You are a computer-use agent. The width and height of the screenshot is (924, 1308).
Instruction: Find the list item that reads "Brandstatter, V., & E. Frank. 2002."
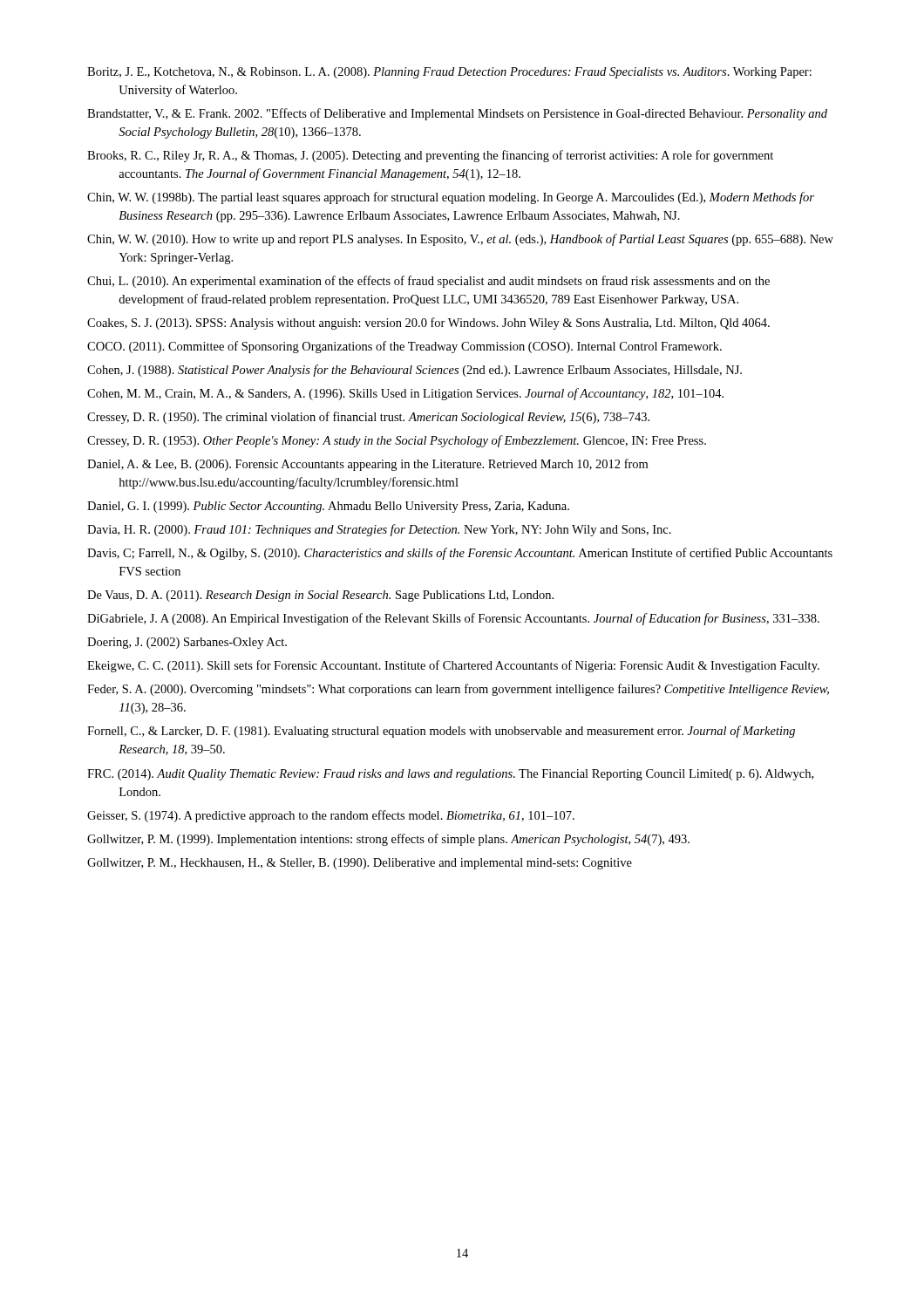pyautogui.click(x=457, y=123)
